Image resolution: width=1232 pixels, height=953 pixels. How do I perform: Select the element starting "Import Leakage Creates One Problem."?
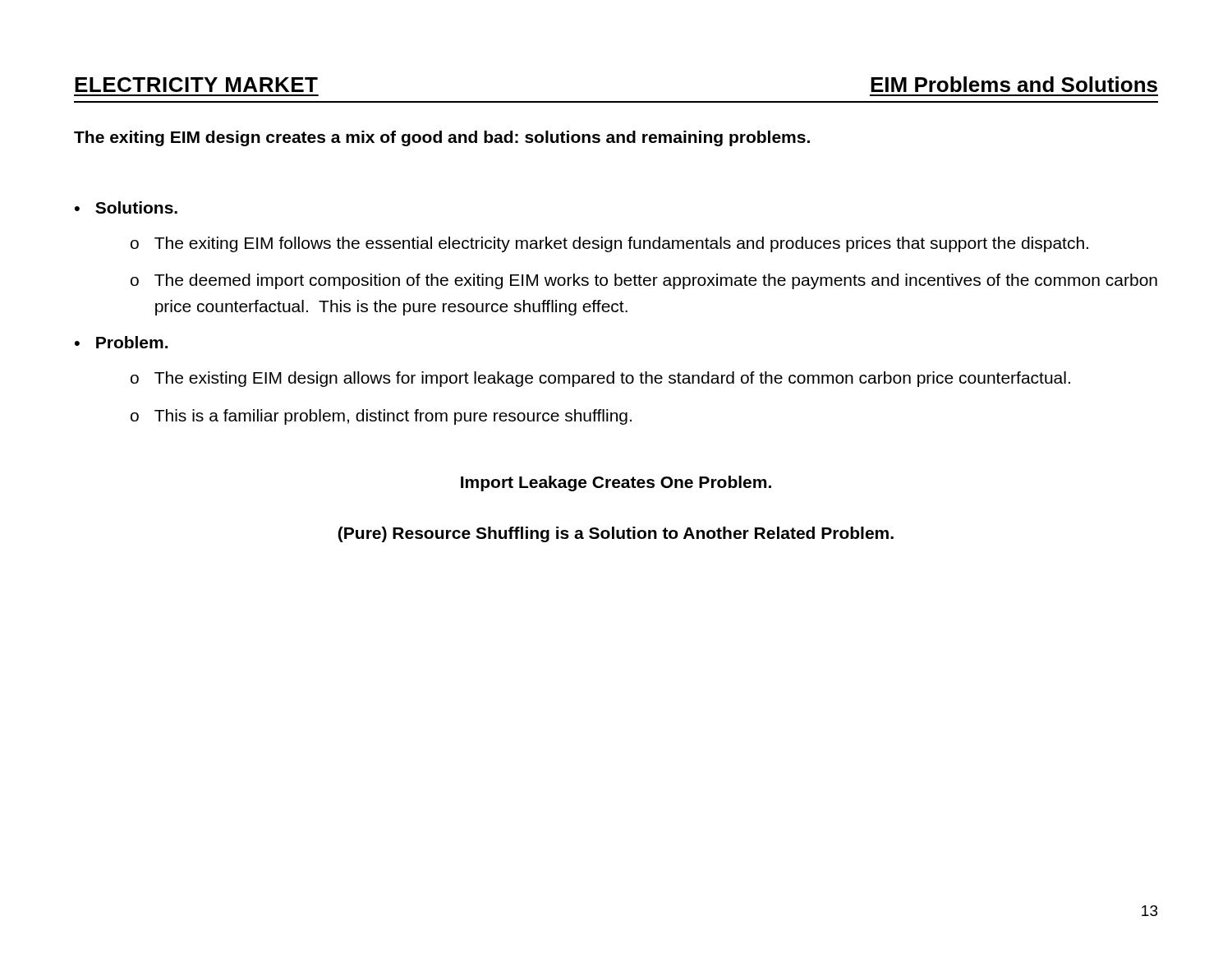(616, 482)
